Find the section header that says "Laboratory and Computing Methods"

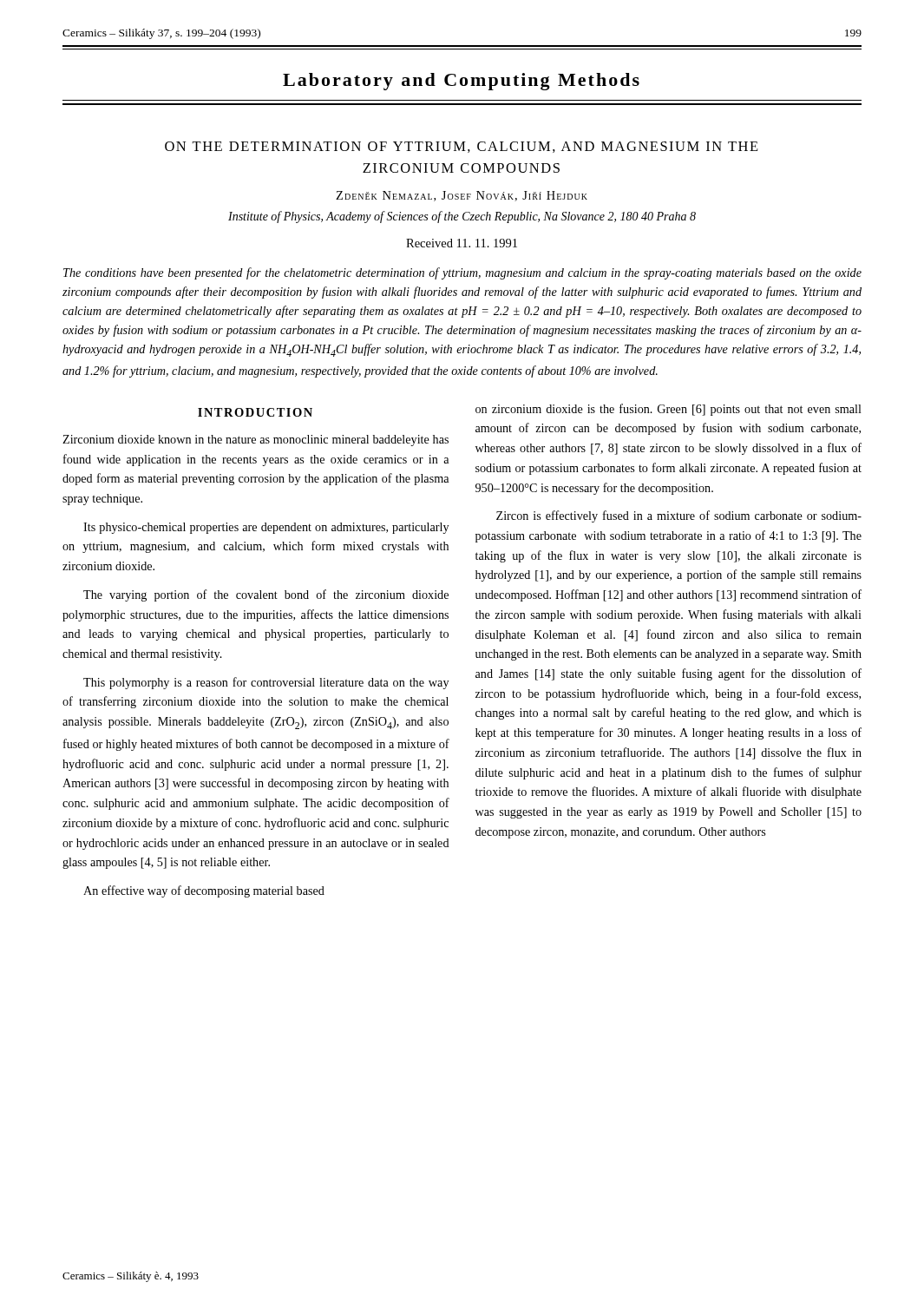click(x=462, y=79)
